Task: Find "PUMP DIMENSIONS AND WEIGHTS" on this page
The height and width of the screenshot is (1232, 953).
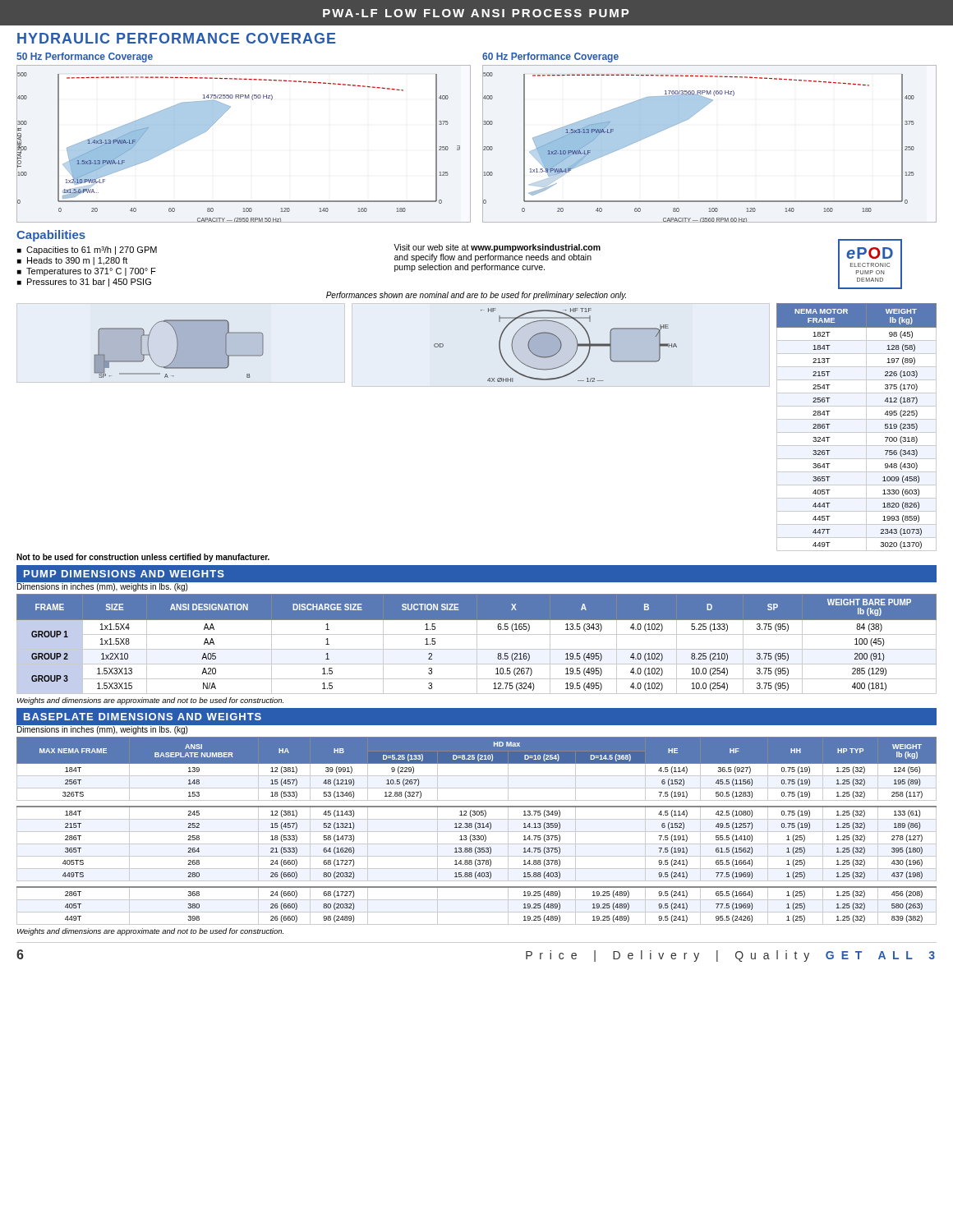Action: pos(124,574)
